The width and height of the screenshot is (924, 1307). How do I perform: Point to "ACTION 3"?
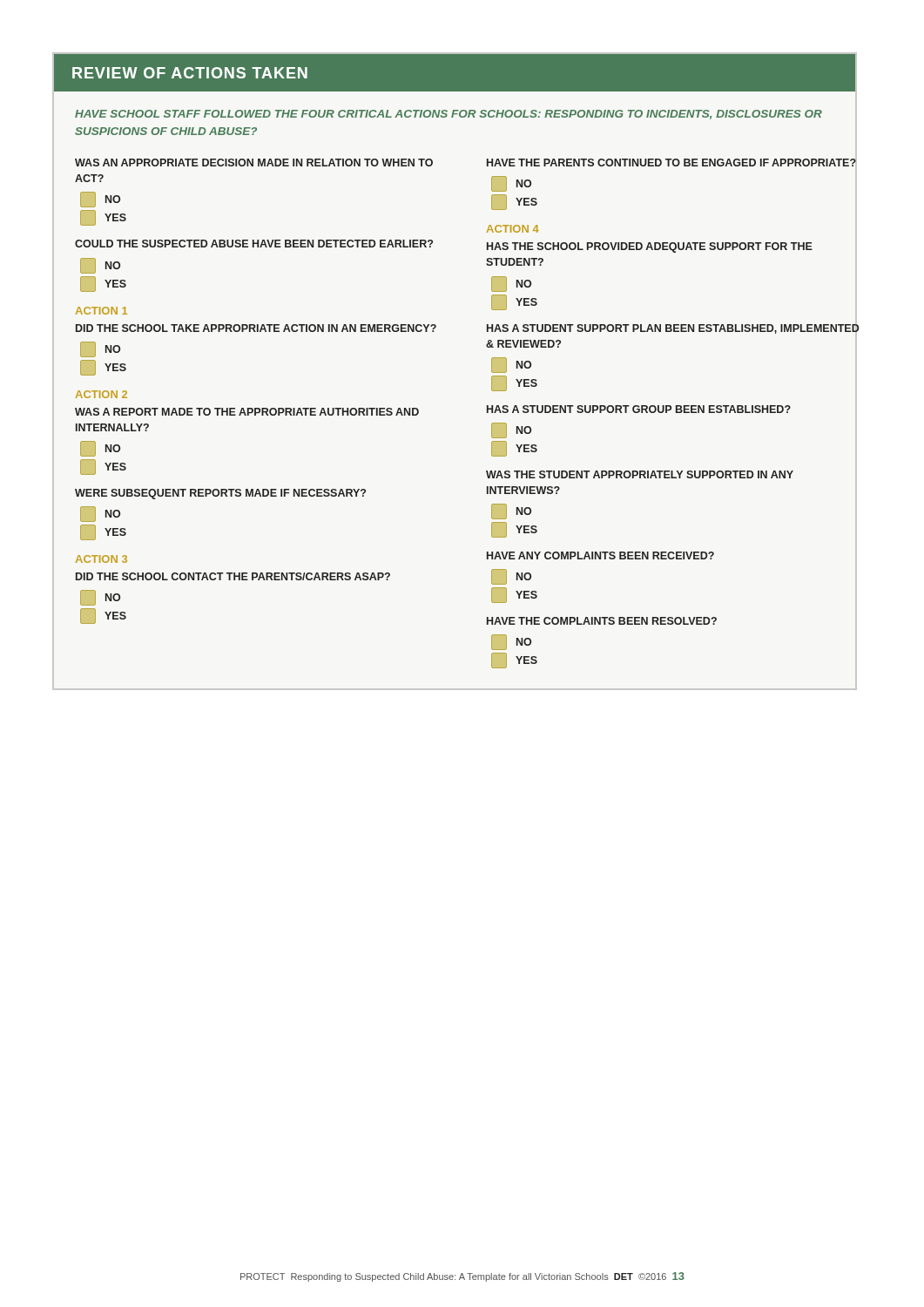coord(101,559)
